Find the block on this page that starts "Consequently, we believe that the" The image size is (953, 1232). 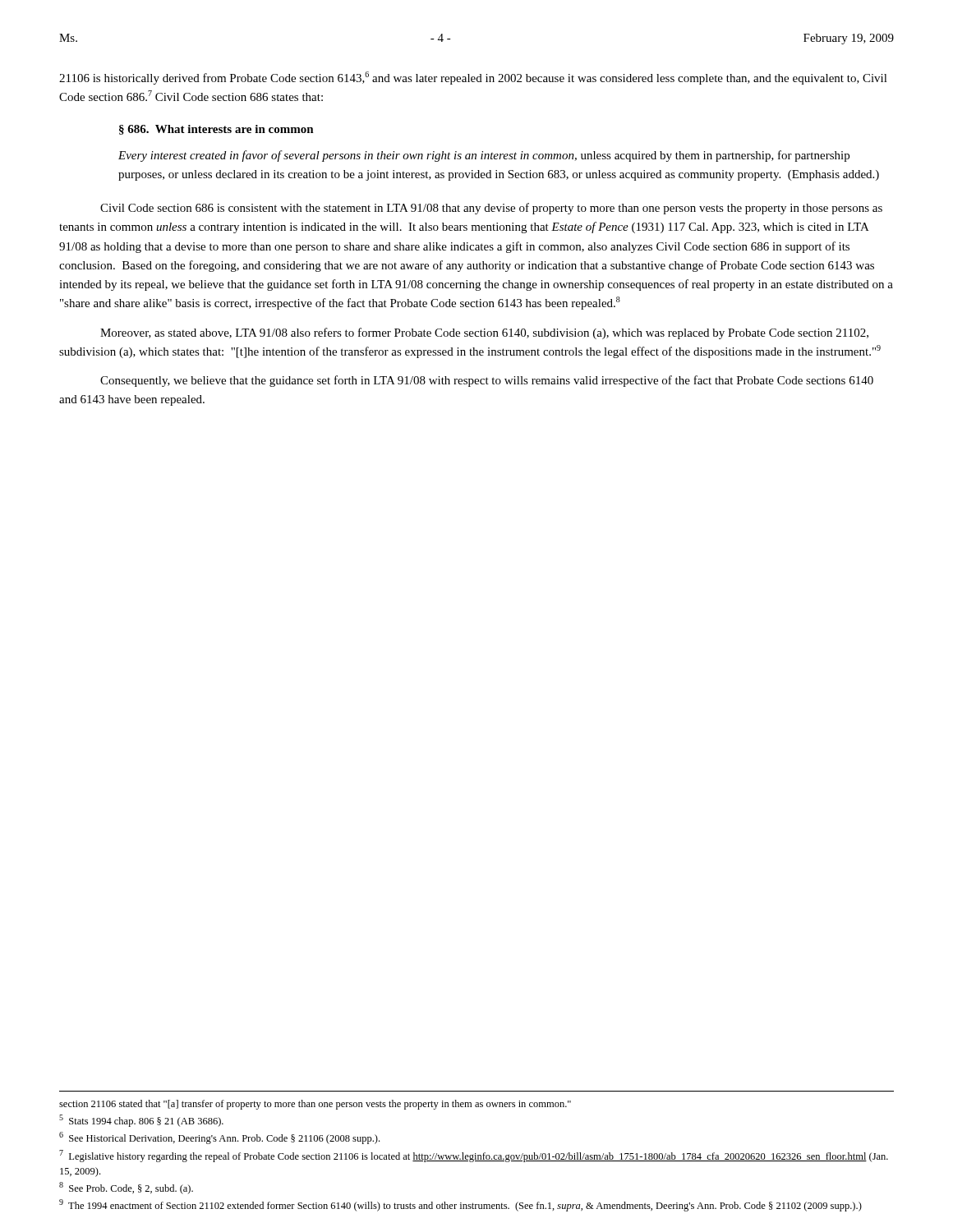(x=466, y=390)
